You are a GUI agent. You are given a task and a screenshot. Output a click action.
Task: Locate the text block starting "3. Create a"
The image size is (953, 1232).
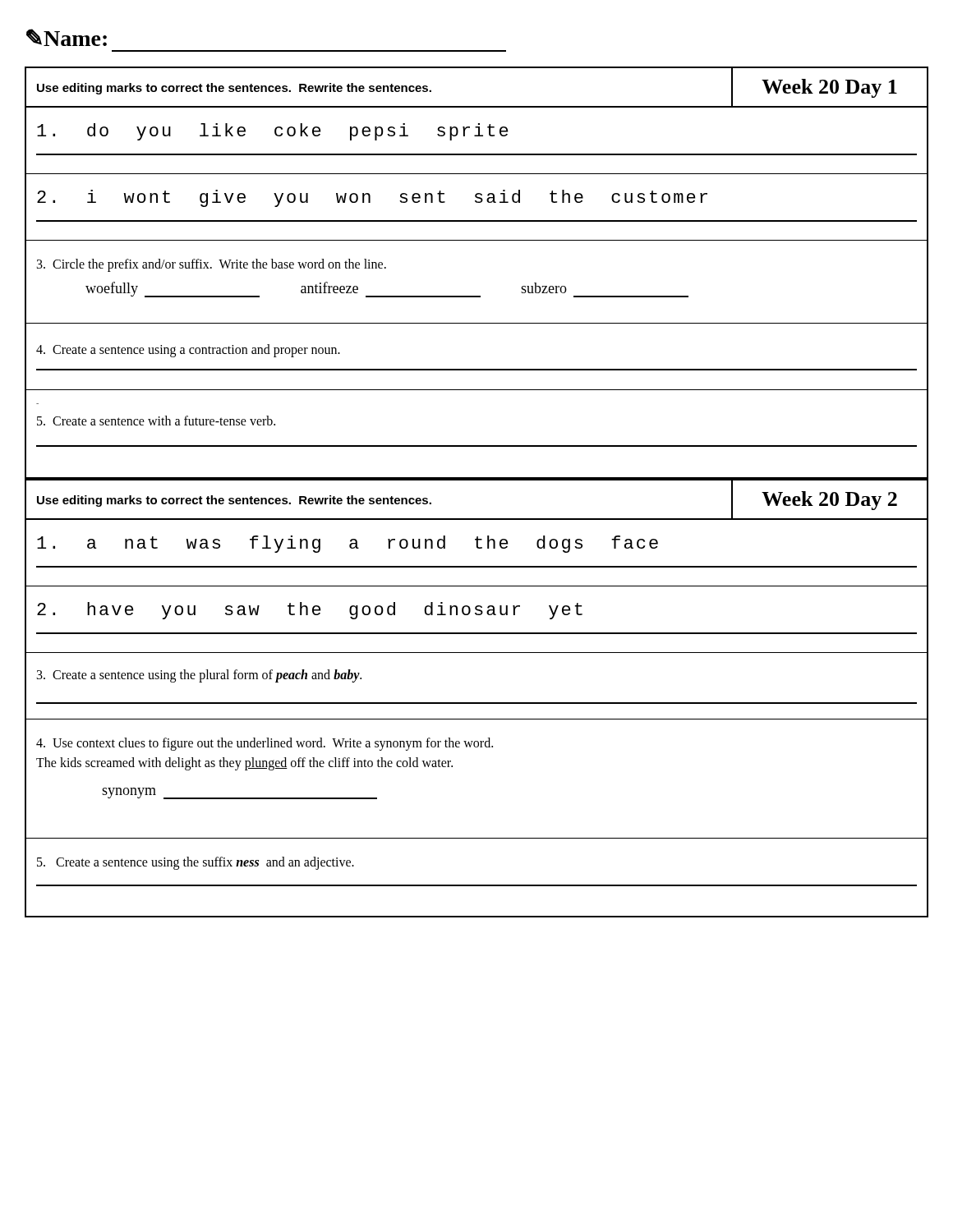pyautogui.click(x=199, y=676)
